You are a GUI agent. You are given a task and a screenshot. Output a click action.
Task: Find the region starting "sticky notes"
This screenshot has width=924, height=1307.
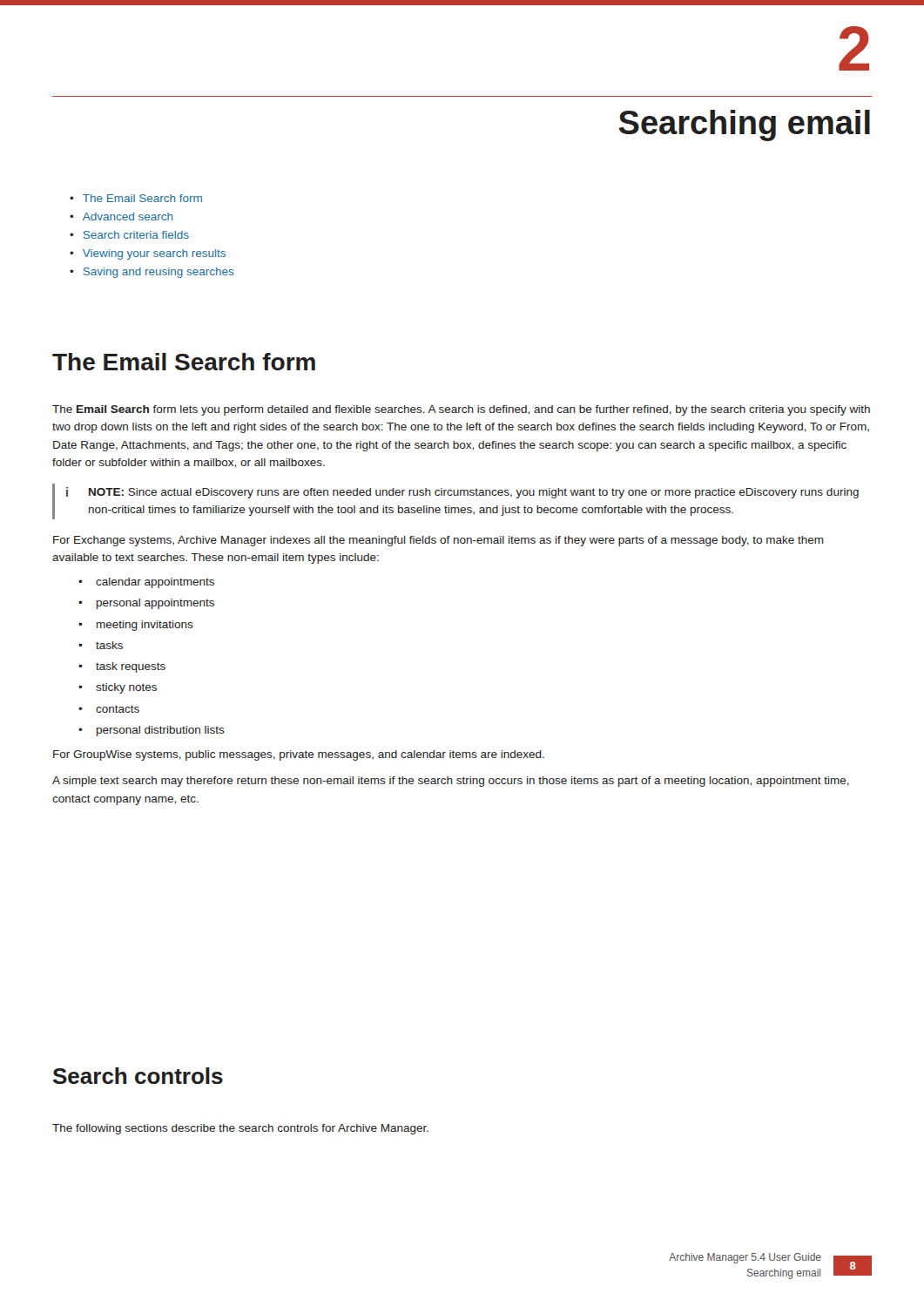(x=127, y=687)
